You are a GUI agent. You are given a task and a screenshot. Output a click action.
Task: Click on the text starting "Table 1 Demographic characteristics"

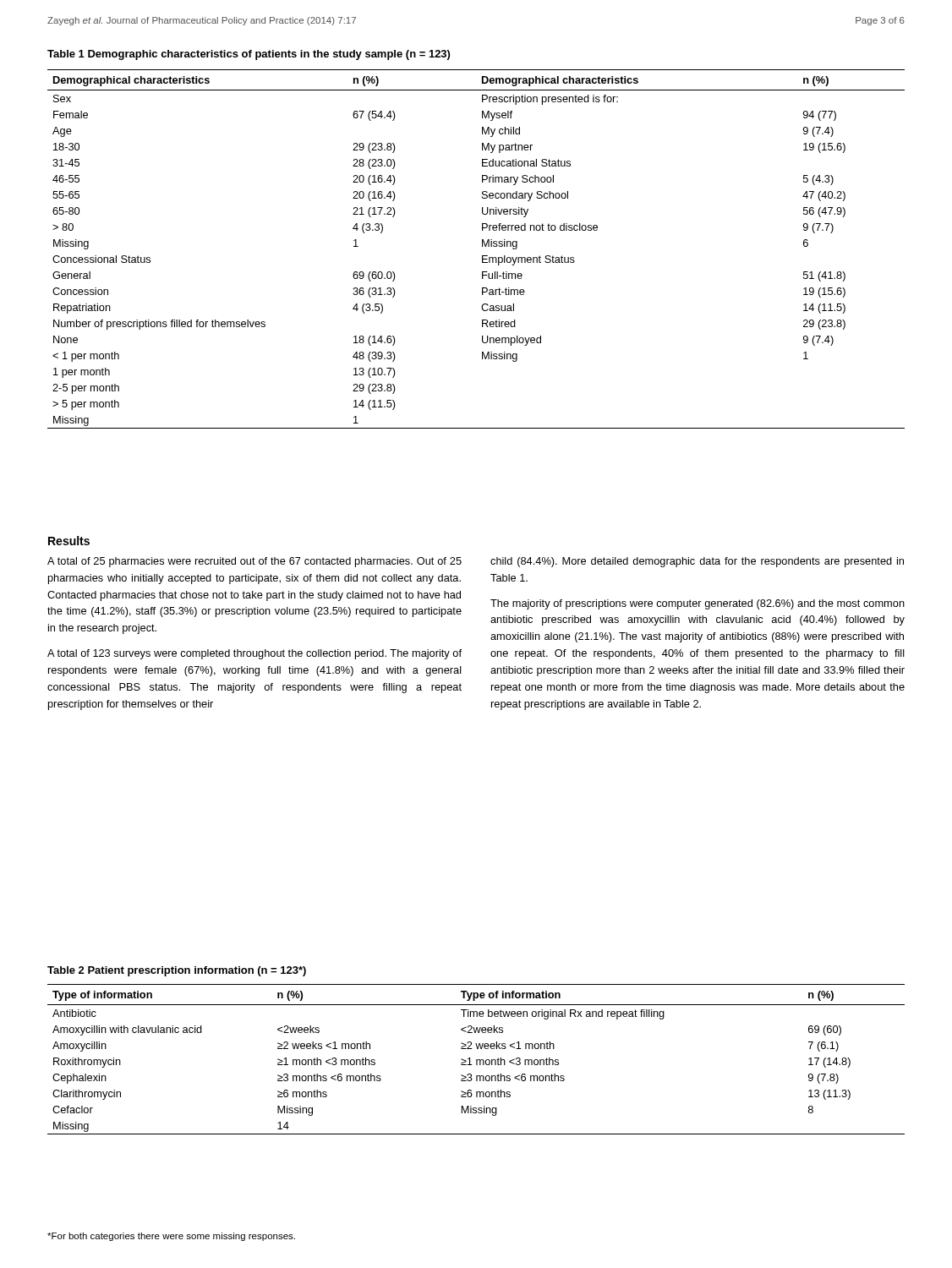(249, 54)
